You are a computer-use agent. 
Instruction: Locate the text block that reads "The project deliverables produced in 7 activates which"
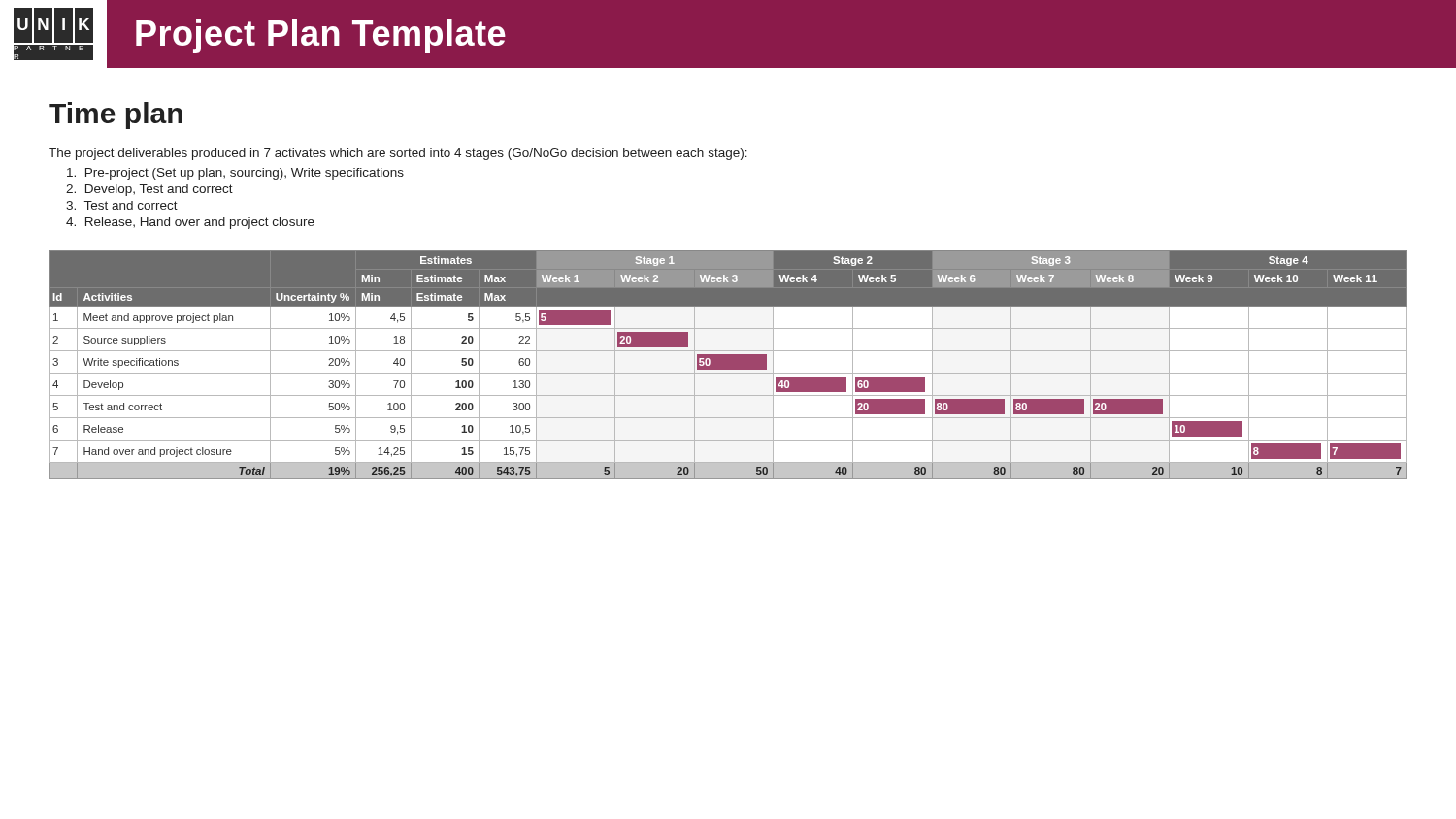[398, 153]
